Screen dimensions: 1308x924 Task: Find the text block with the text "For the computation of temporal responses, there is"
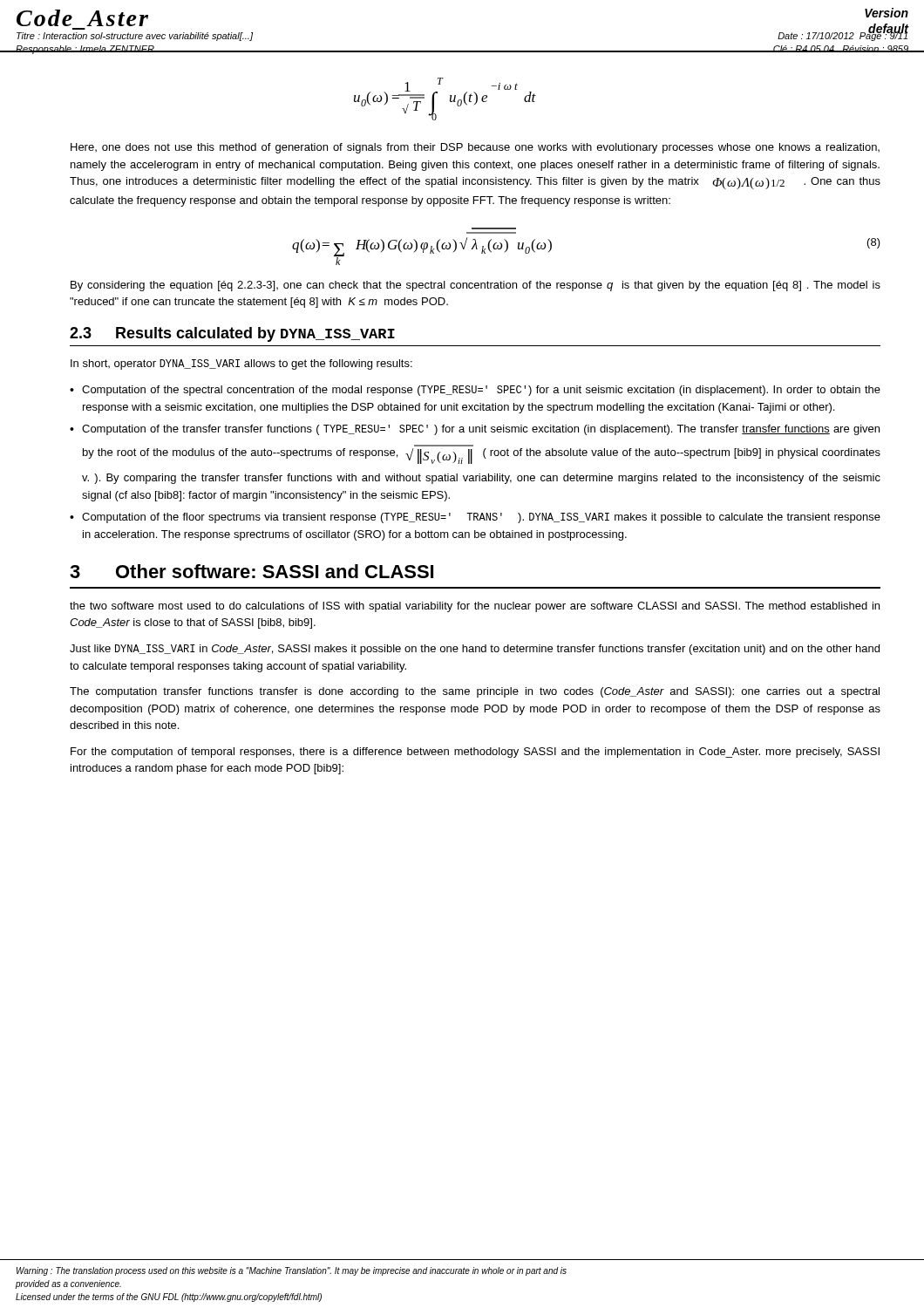(x=475, y=759)
